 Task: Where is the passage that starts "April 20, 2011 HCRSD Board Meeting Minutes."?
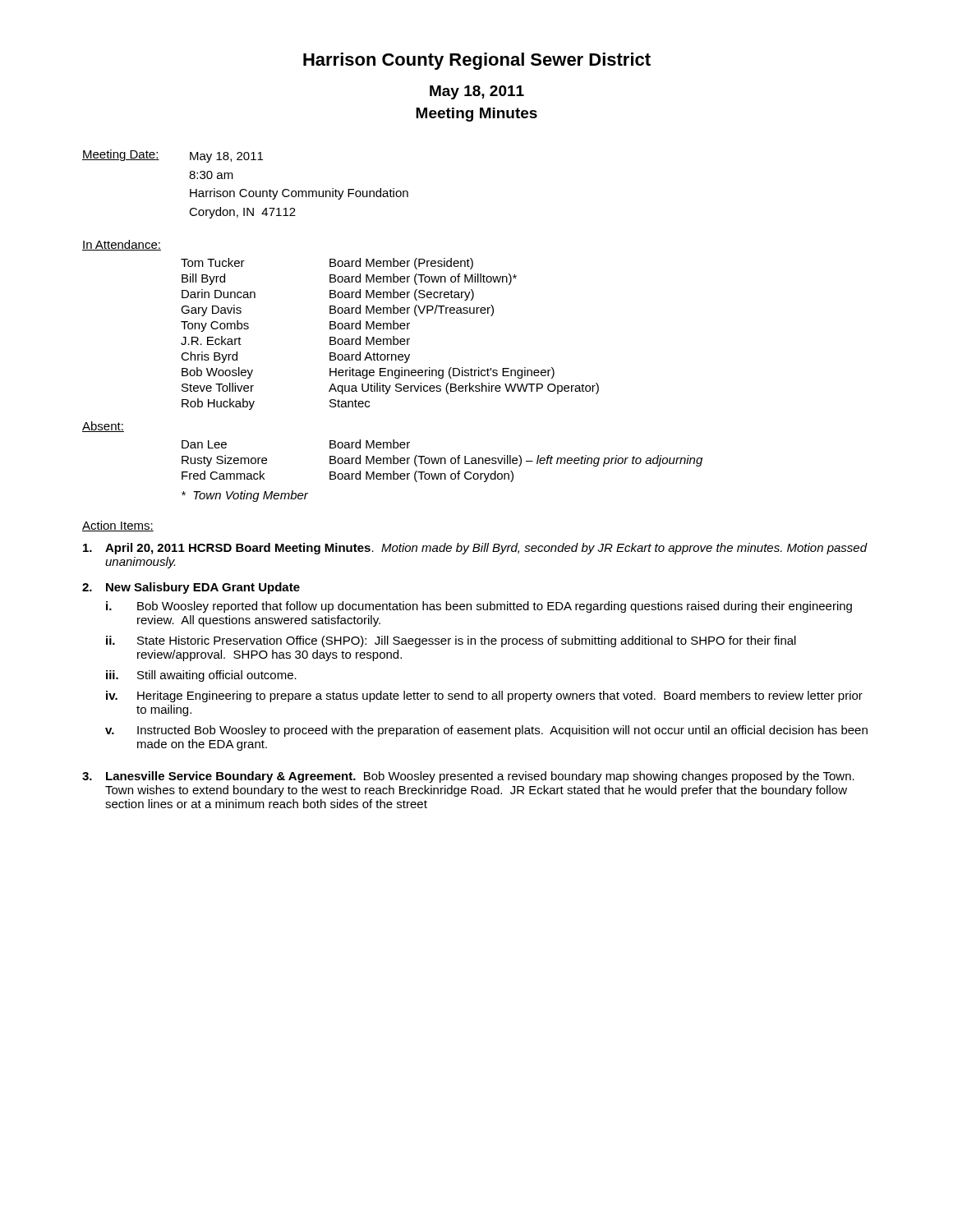click(x=476, y=555)
